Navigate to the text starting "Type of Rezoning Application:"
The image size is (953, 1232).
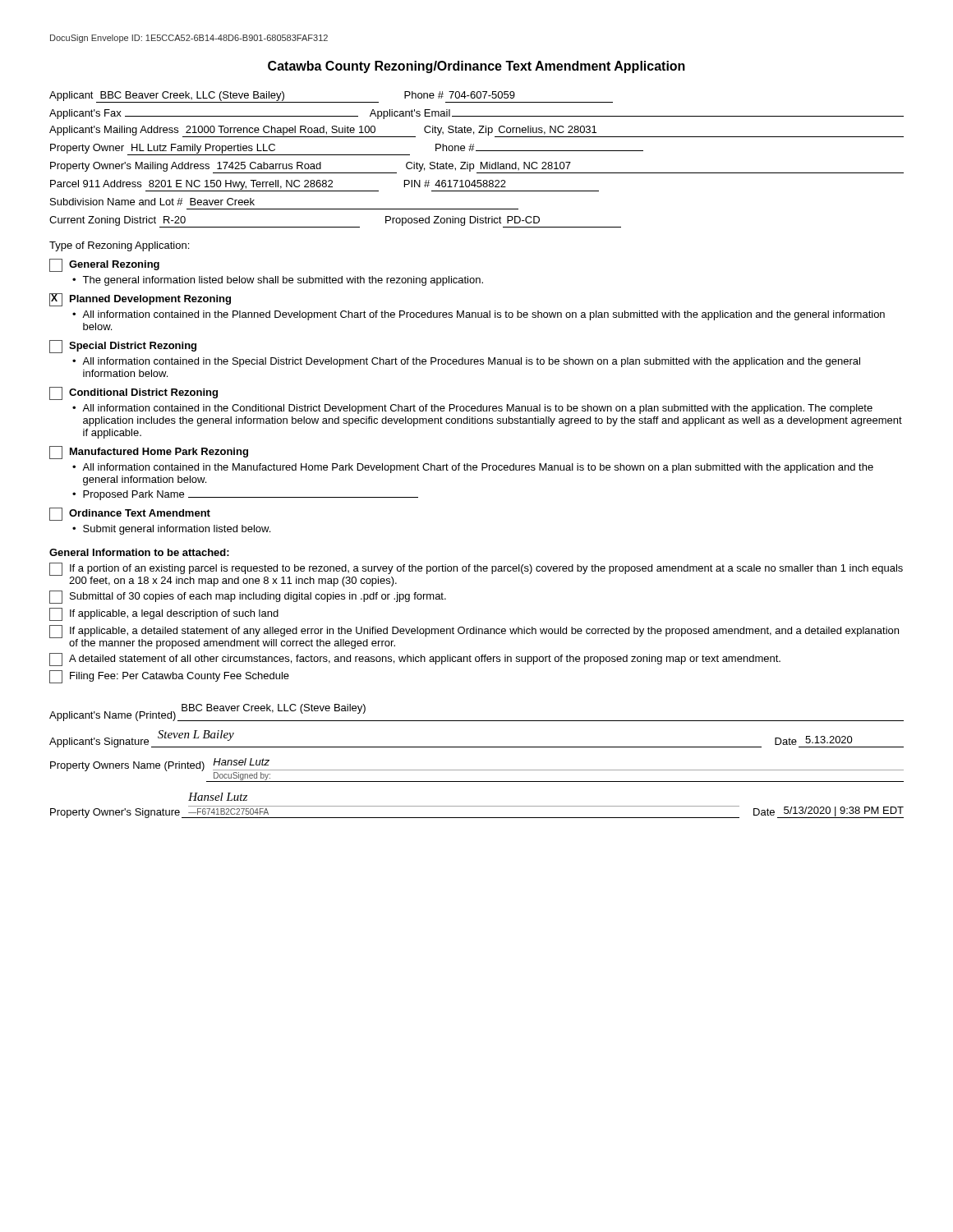pyautogui.click(x=120, y=245)
